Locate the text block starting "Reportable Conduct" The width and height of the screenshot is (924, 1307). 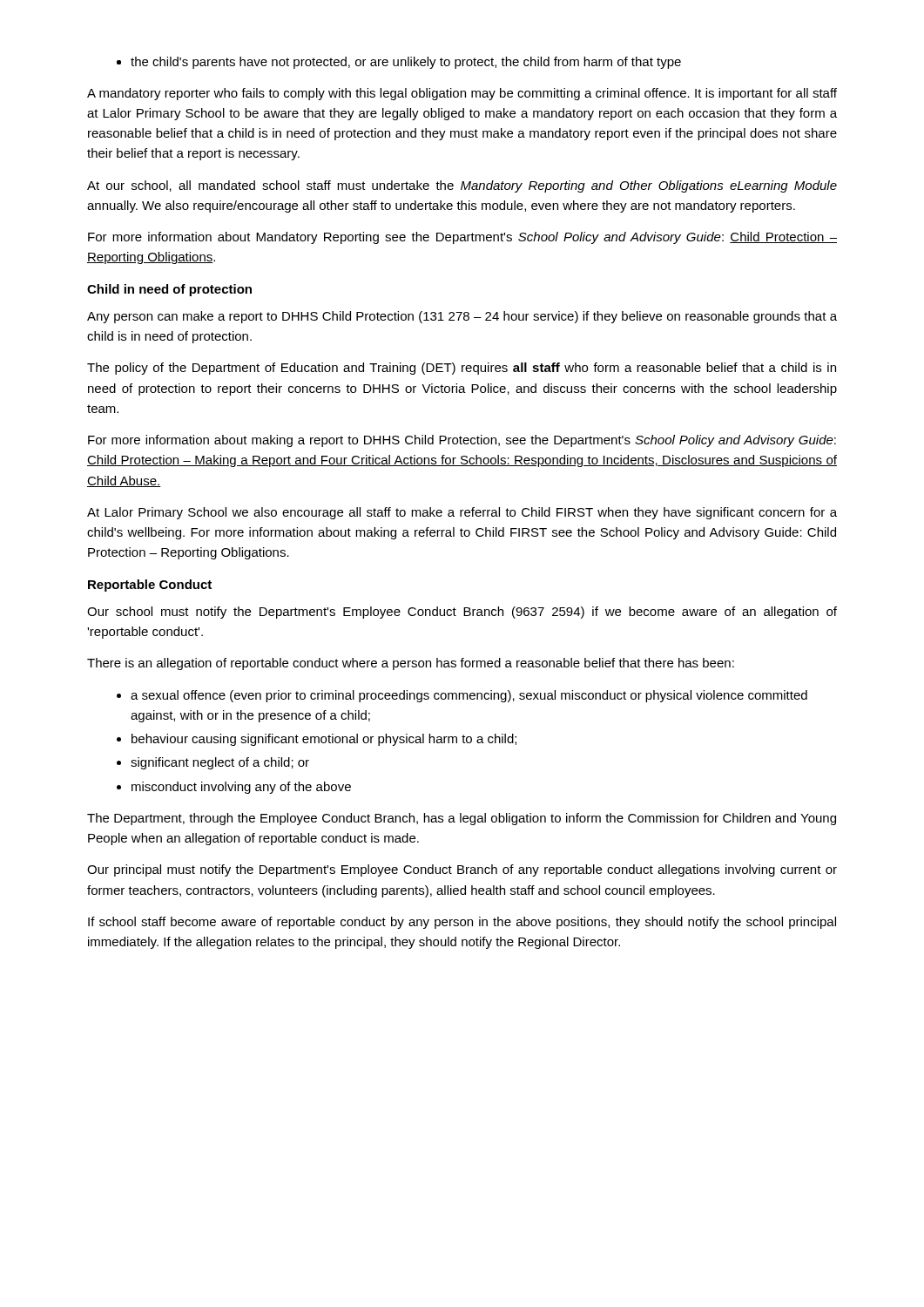[150, 586]
